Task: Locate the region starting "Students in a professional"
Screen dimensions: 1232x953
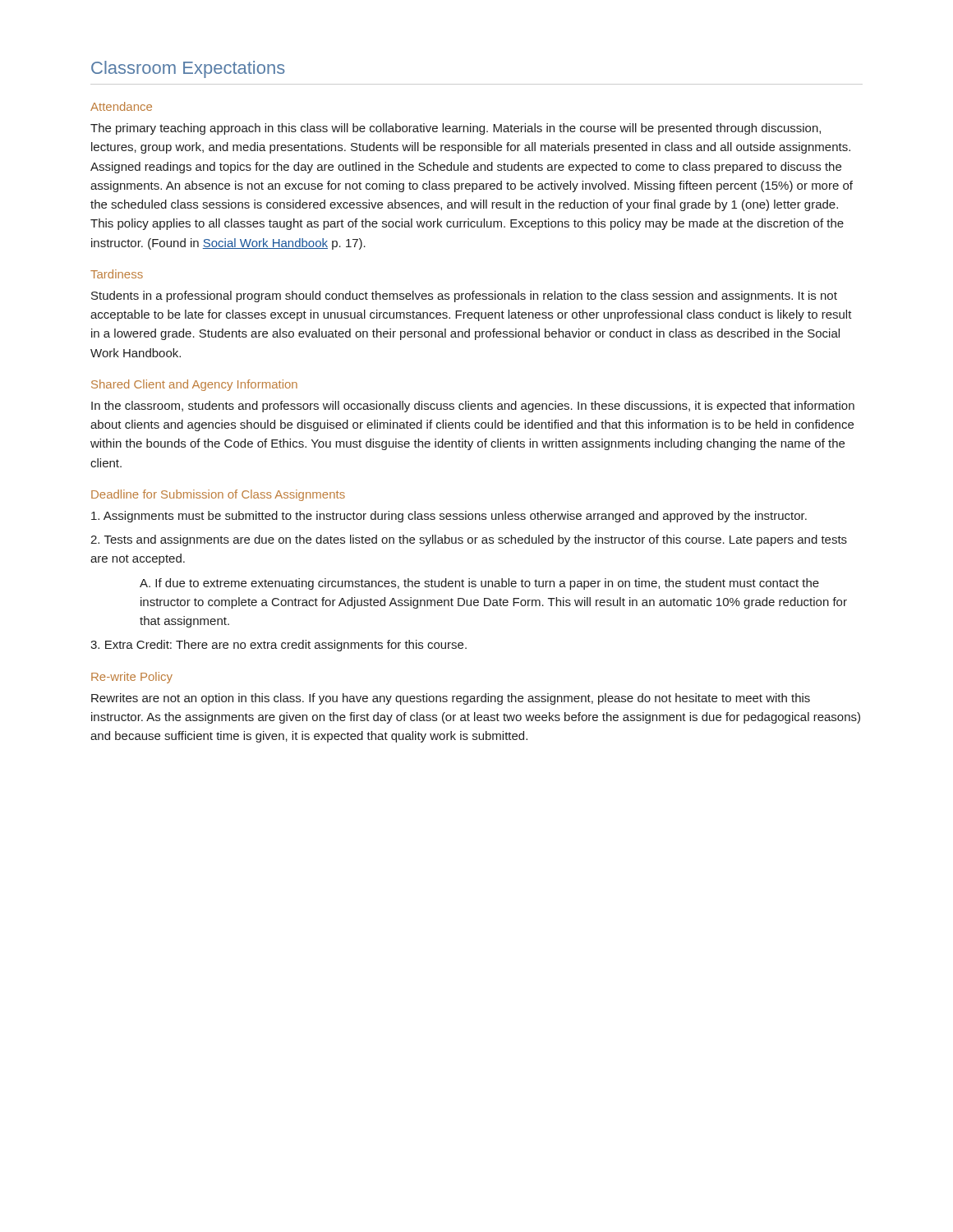Action: pos(476,324)
